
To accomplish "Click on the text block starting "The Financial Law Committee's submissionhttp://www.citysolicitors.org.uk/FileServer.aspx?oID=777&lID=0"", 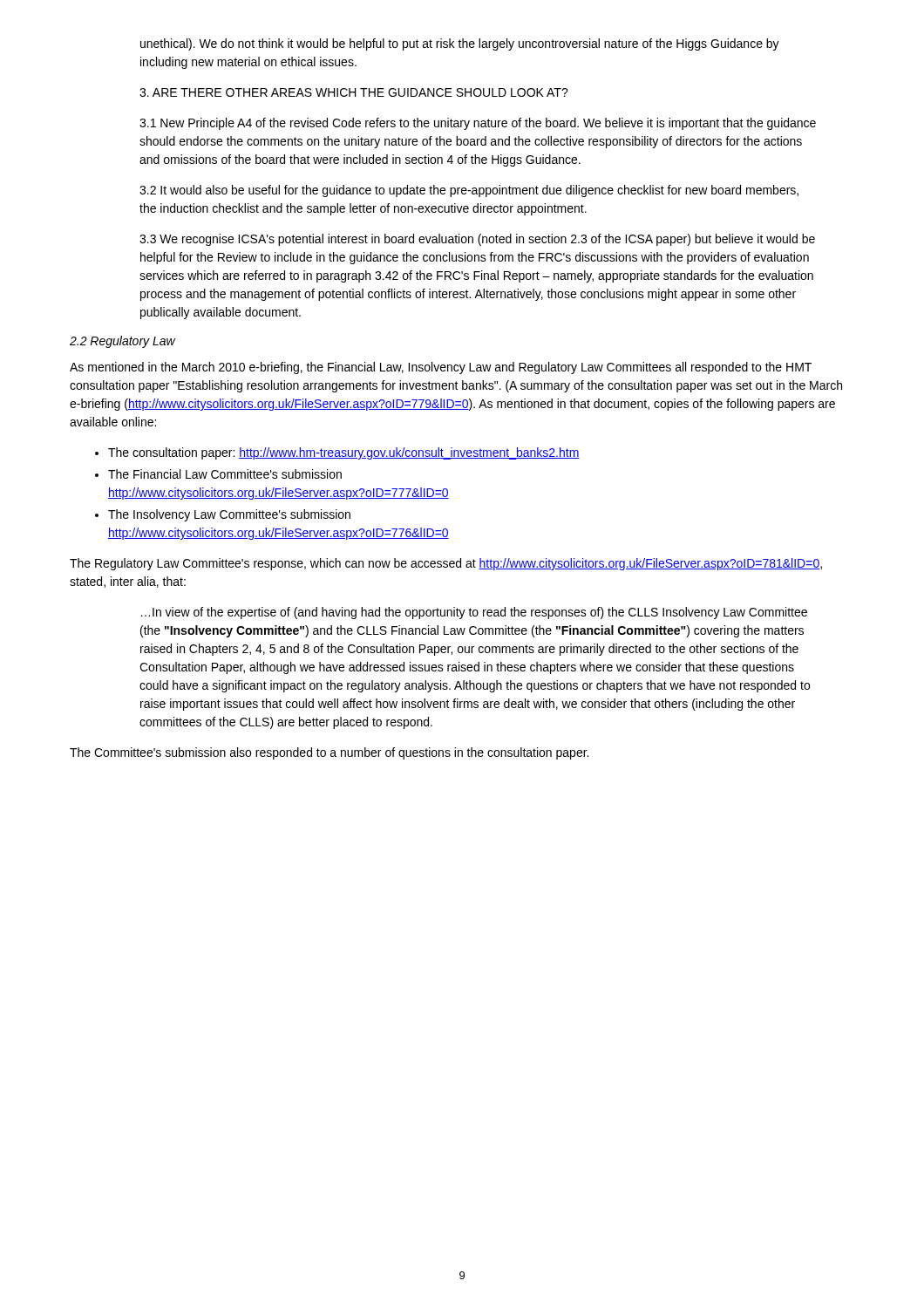I will (x=278, y=484).
